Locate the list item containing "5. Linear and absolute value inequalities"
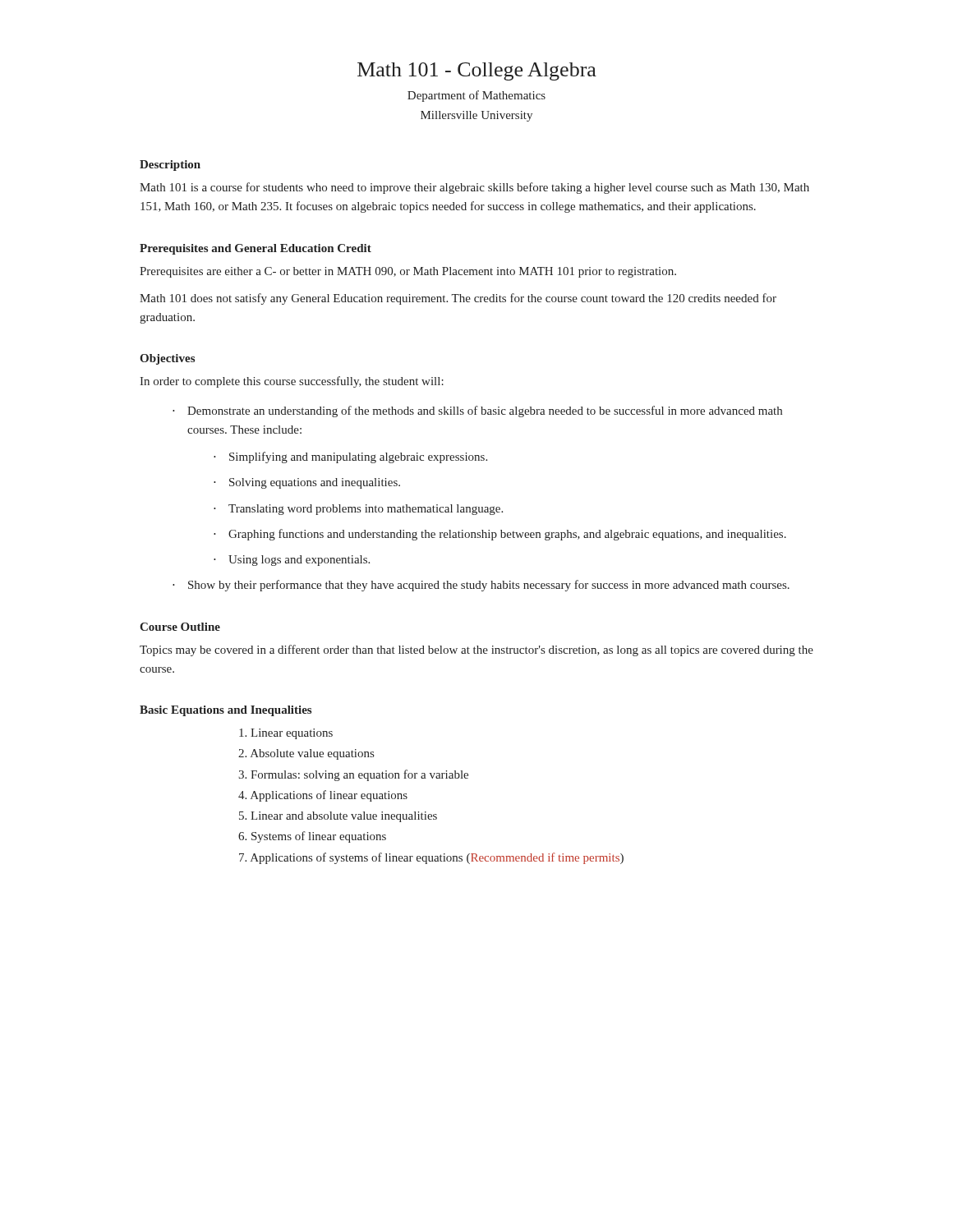 338,816
